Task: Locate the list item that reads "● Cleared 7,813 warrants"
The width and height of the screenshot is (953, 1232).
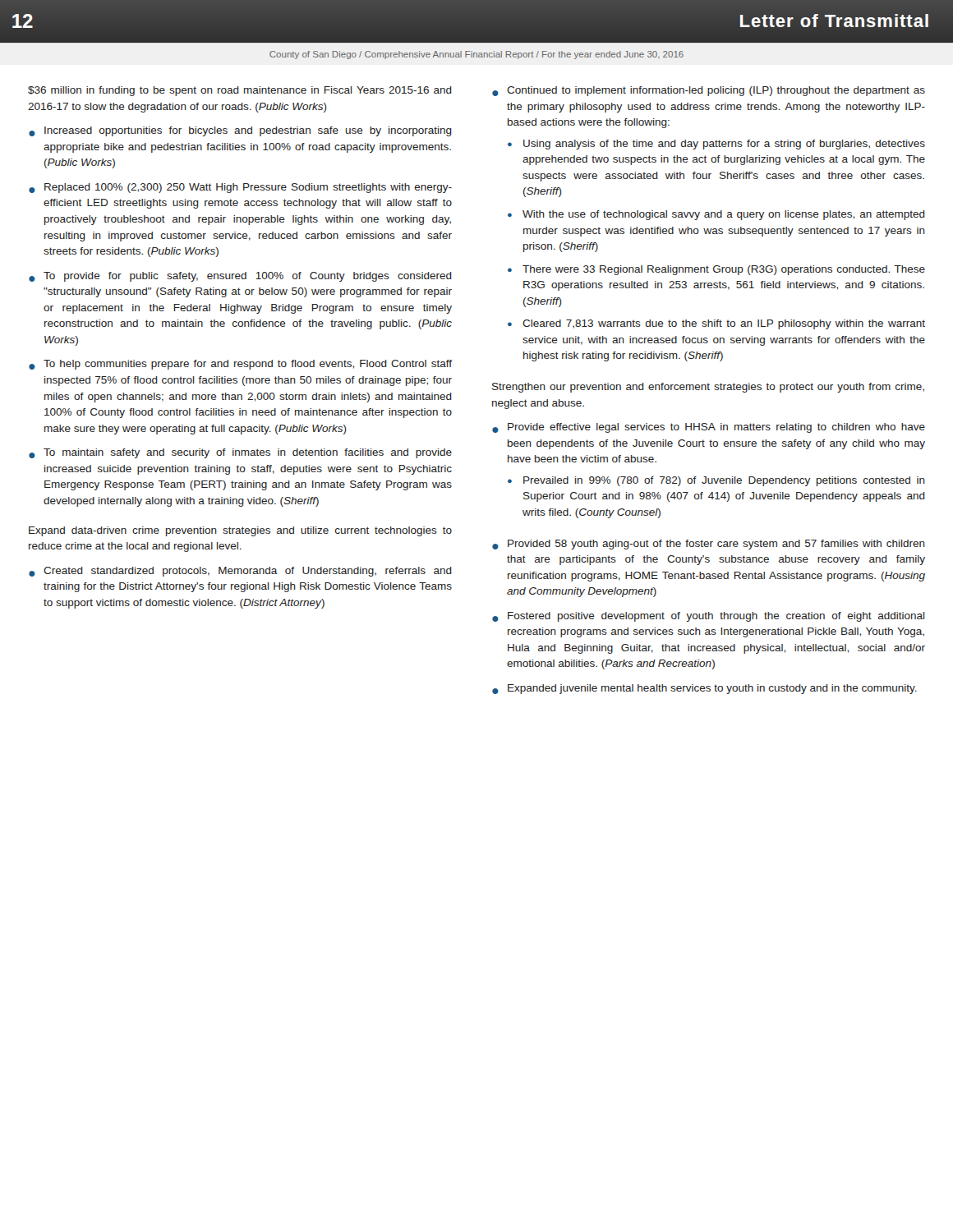Action: click(716, 340)
